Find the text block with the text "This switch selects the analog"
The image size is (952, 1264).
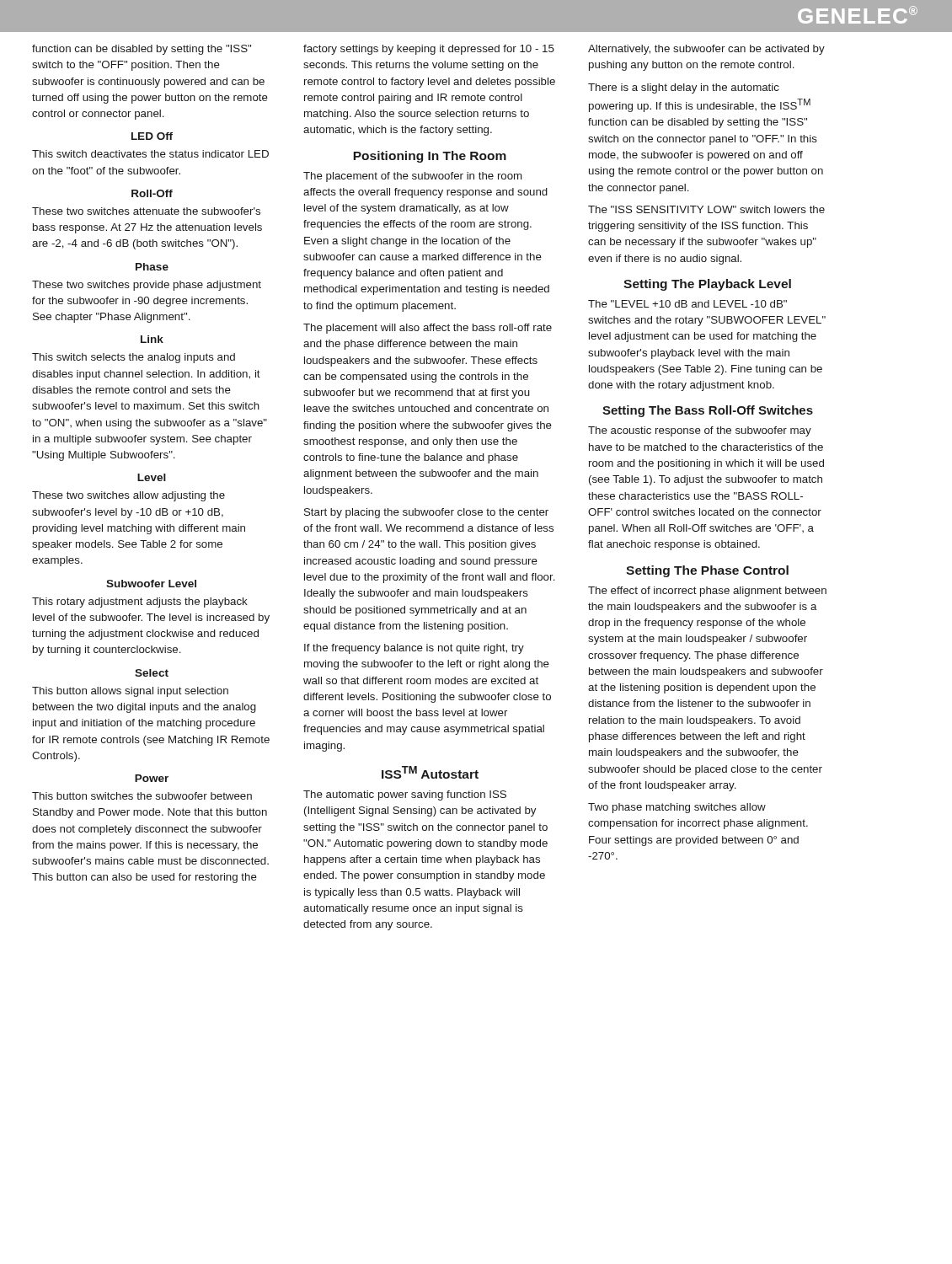click(152, 406)
